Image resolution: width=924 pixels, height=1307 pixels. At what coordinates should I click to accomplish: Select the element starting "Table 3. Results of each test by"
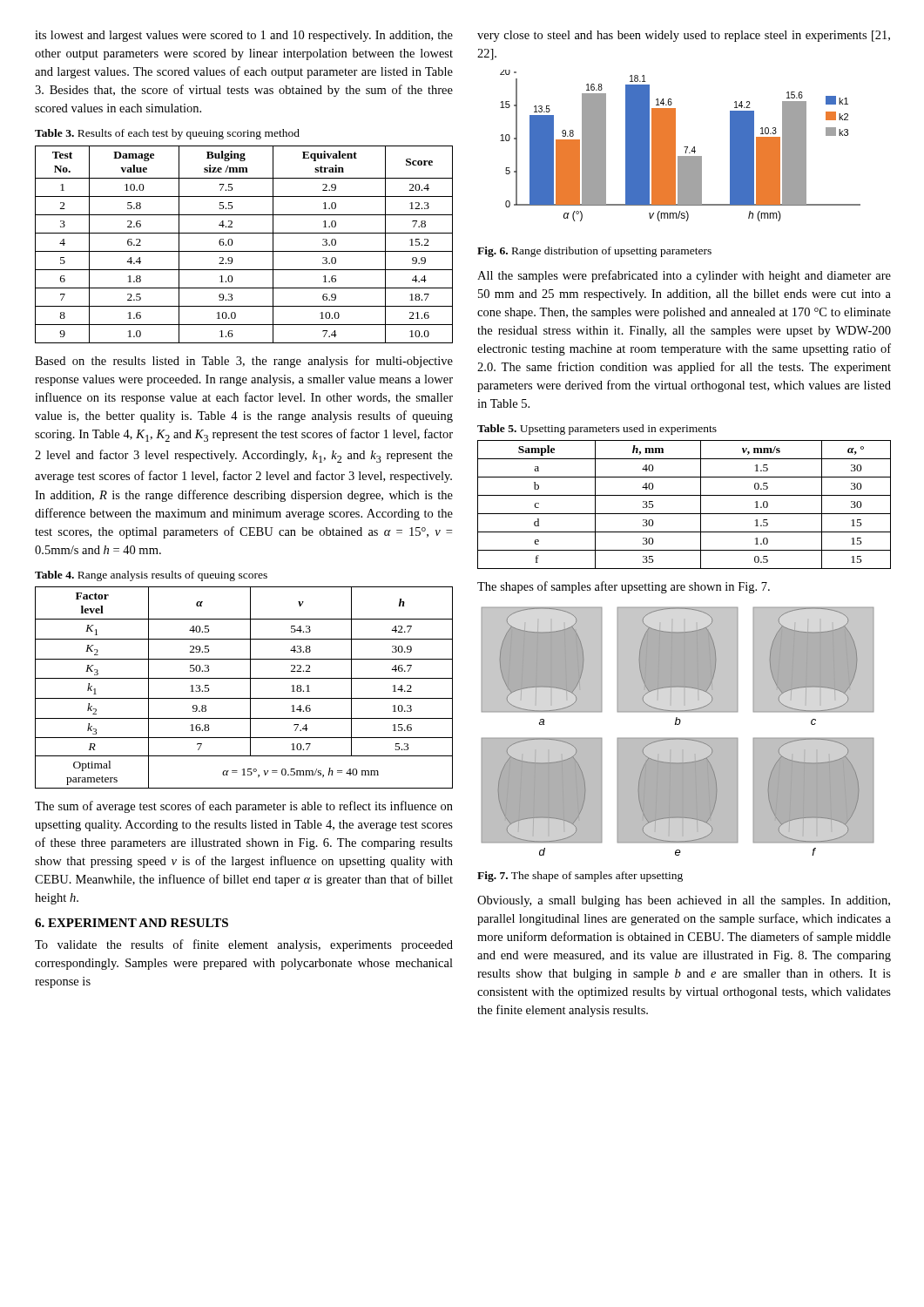pyautogui.click(x=244, y=133)
